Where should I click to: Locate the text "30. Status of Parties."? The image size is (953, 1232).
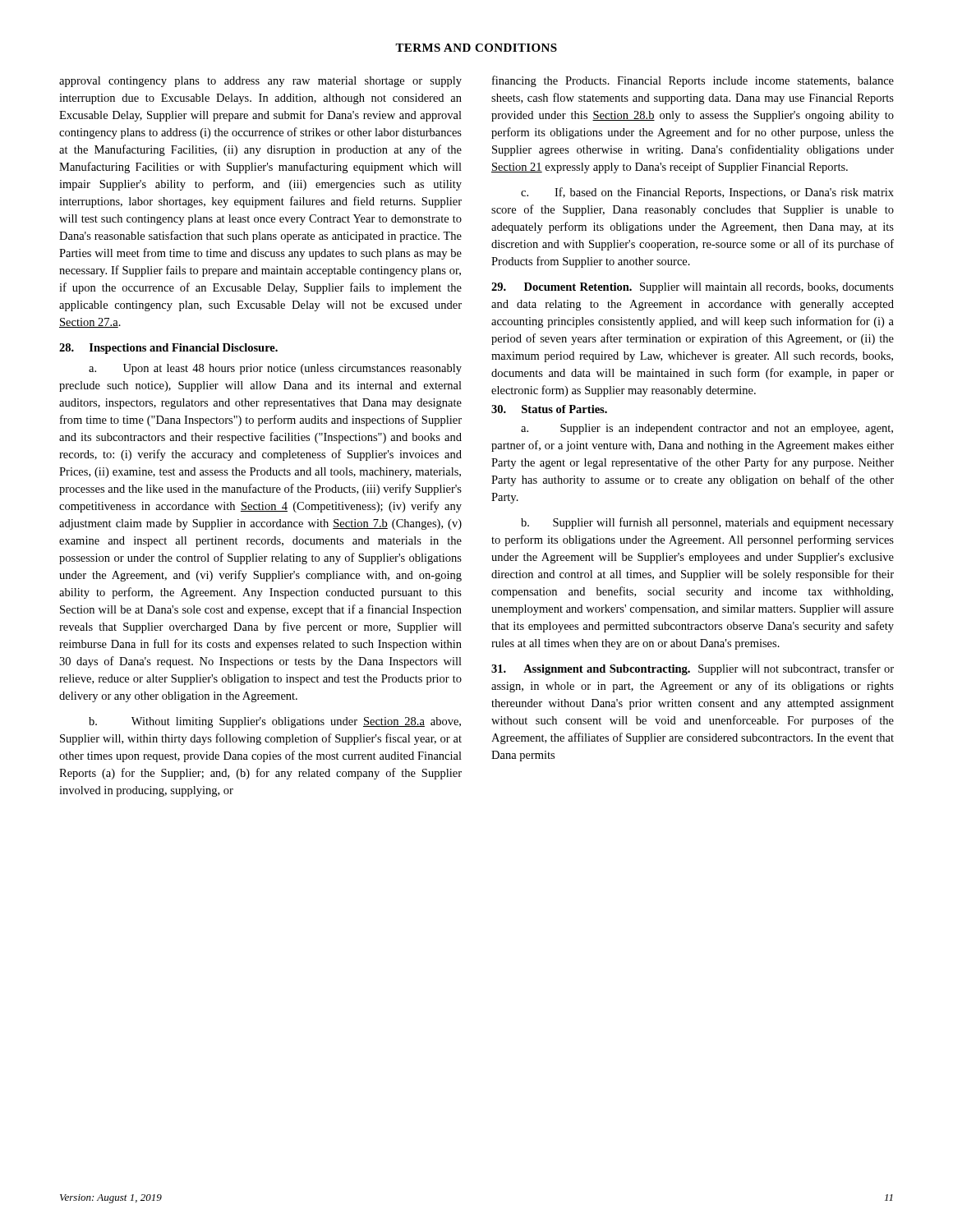(x=549, y=409)
